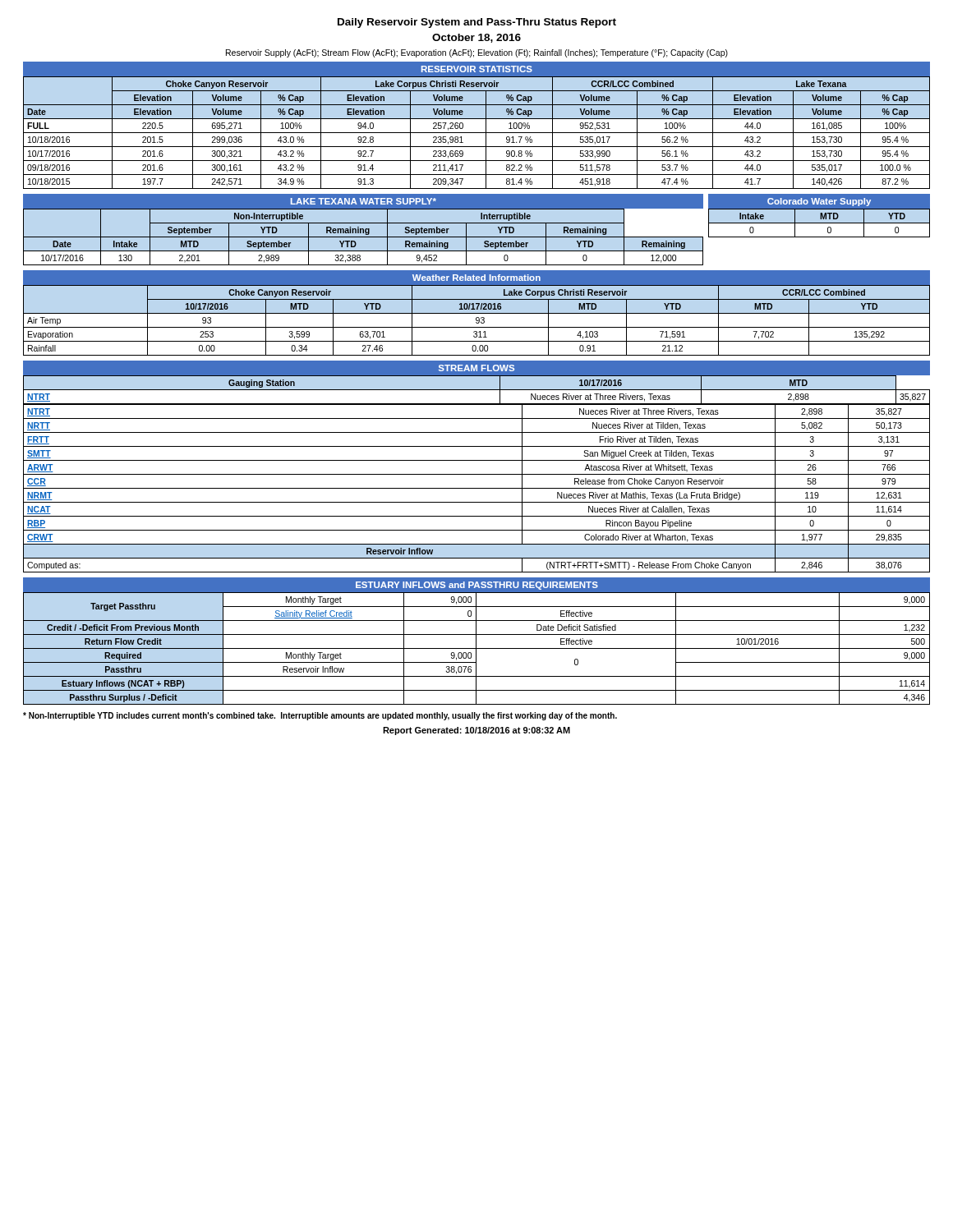Find the table that mentions "Credit / -Deficit From Previous"

point(476,648)
